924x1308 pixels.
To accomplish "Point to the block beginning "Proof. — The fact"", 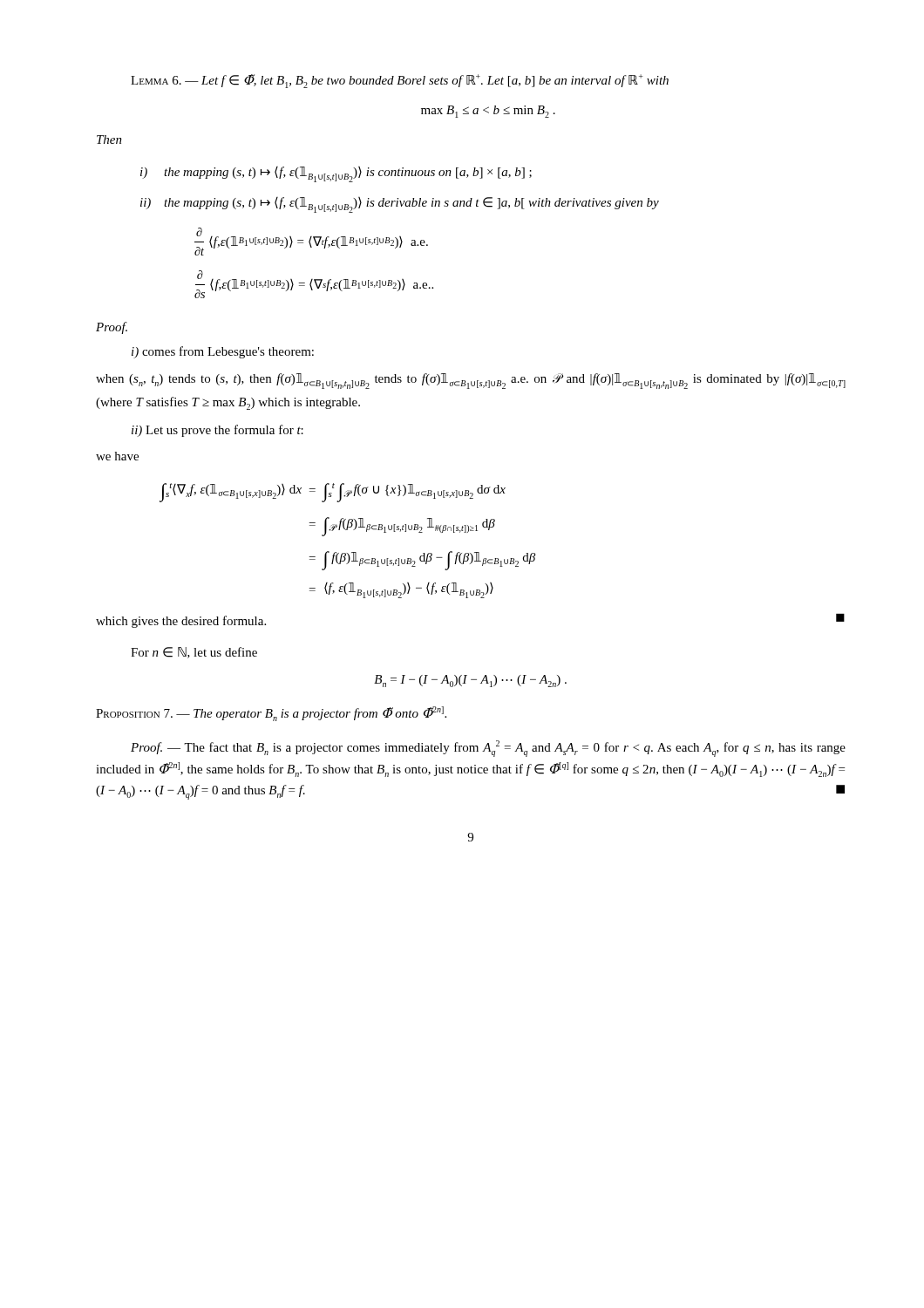I will 471,769.
